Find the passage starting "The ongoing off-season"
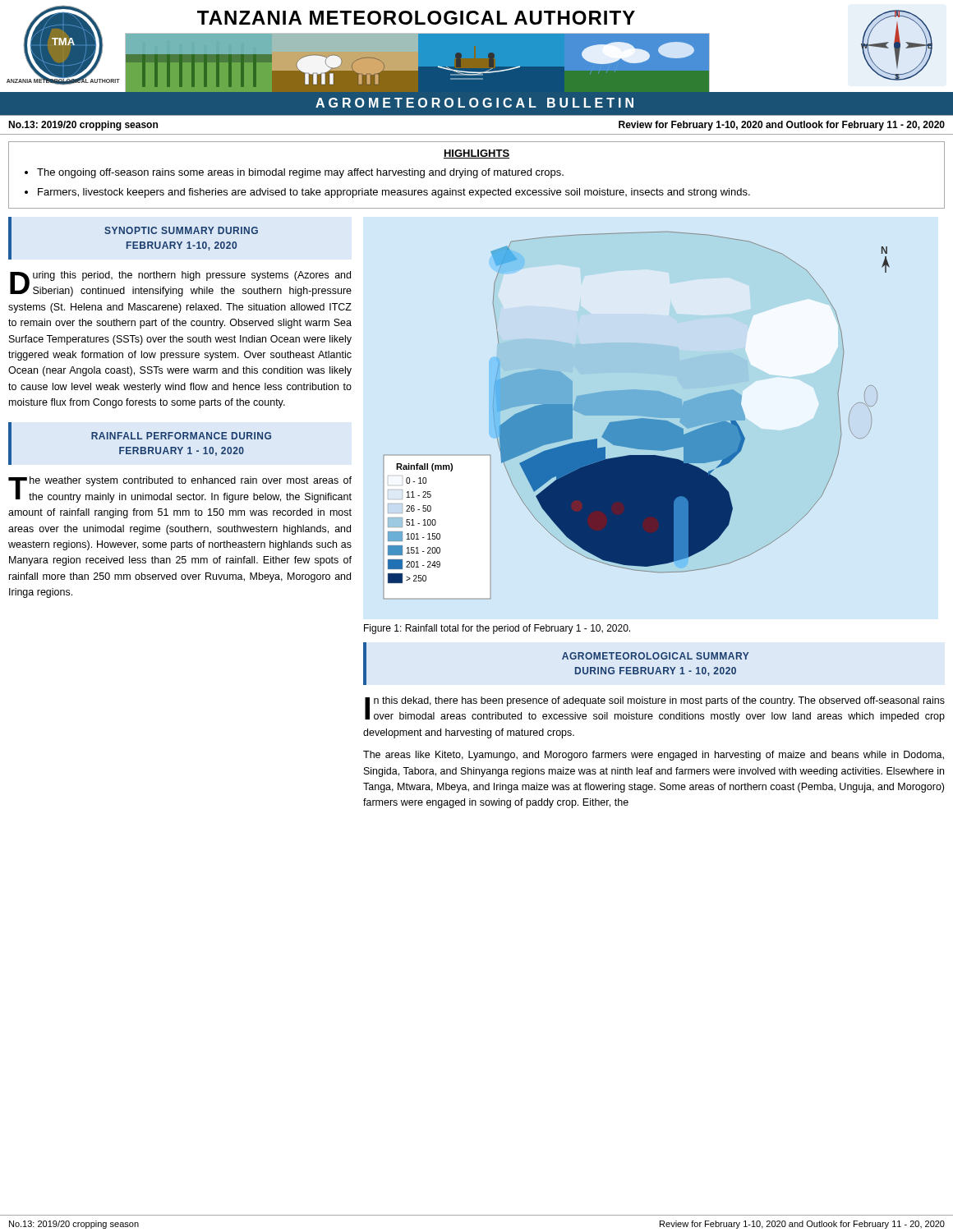This screenshot has width=953, height=1232. (x=301, y=172)
